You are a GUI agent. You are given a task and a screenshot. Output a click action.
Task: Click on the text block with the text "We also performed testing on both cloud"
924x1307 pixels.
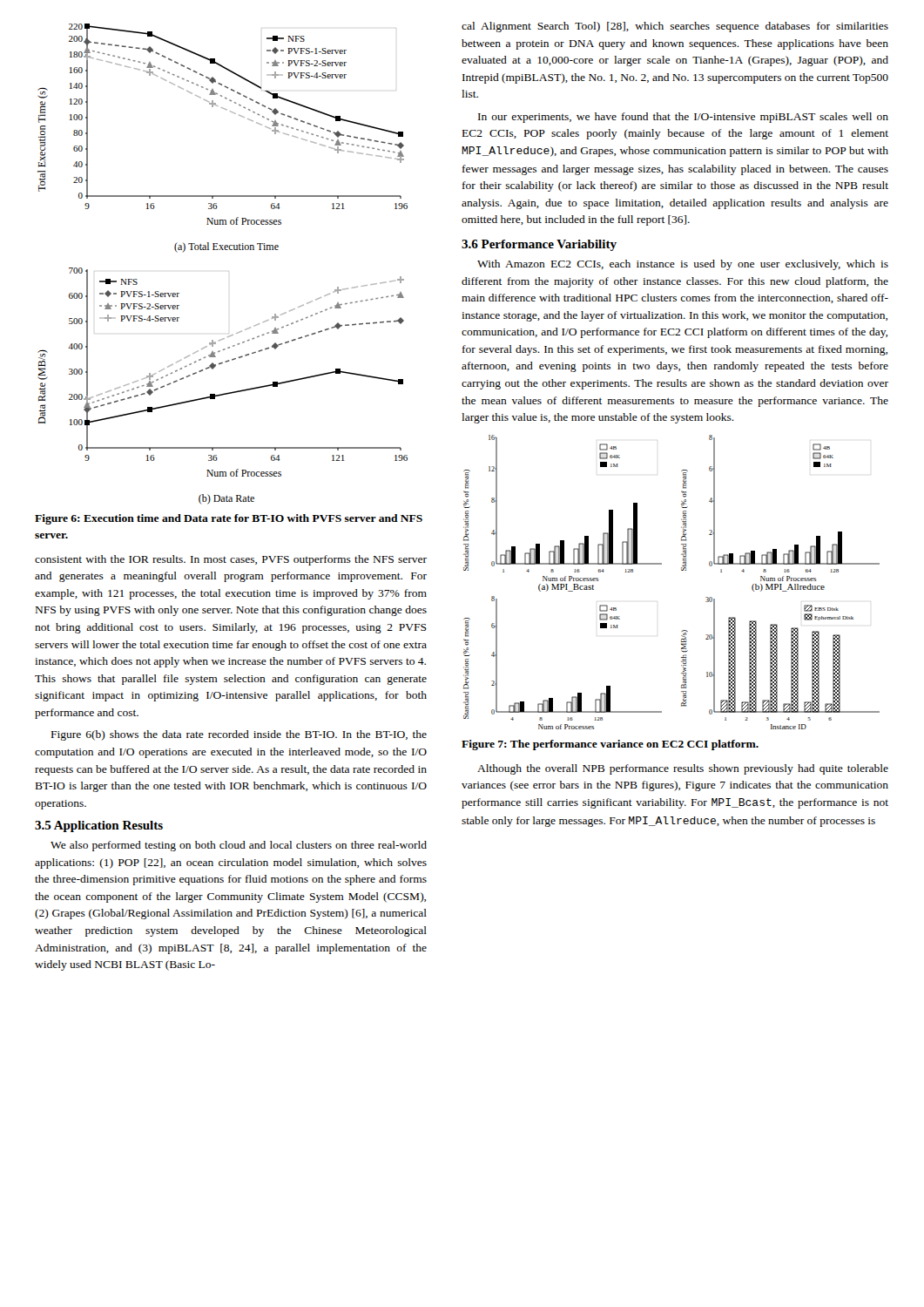click(231, 905)
